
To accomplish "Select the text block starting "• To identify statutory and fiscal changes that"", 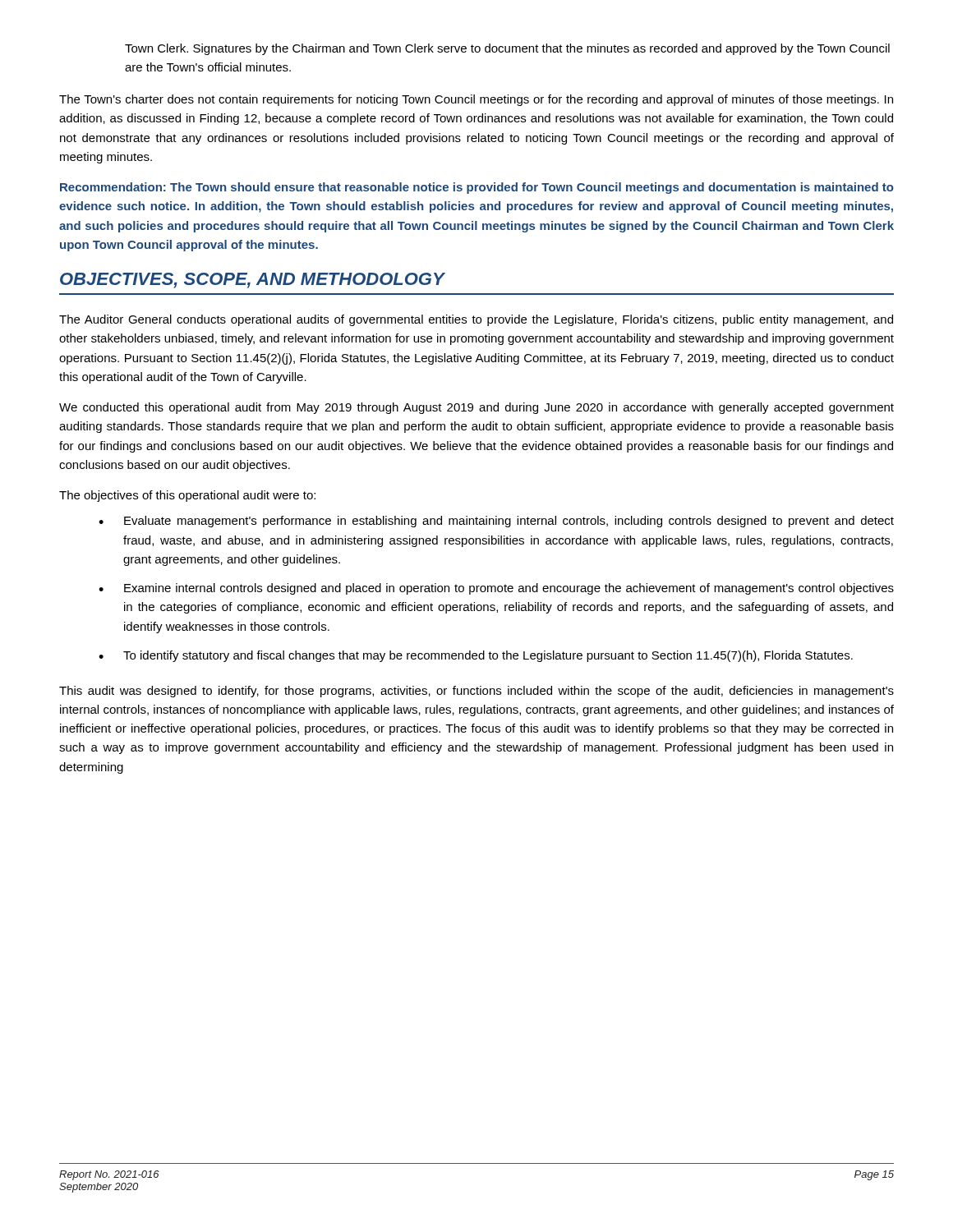I will point(496,657).
